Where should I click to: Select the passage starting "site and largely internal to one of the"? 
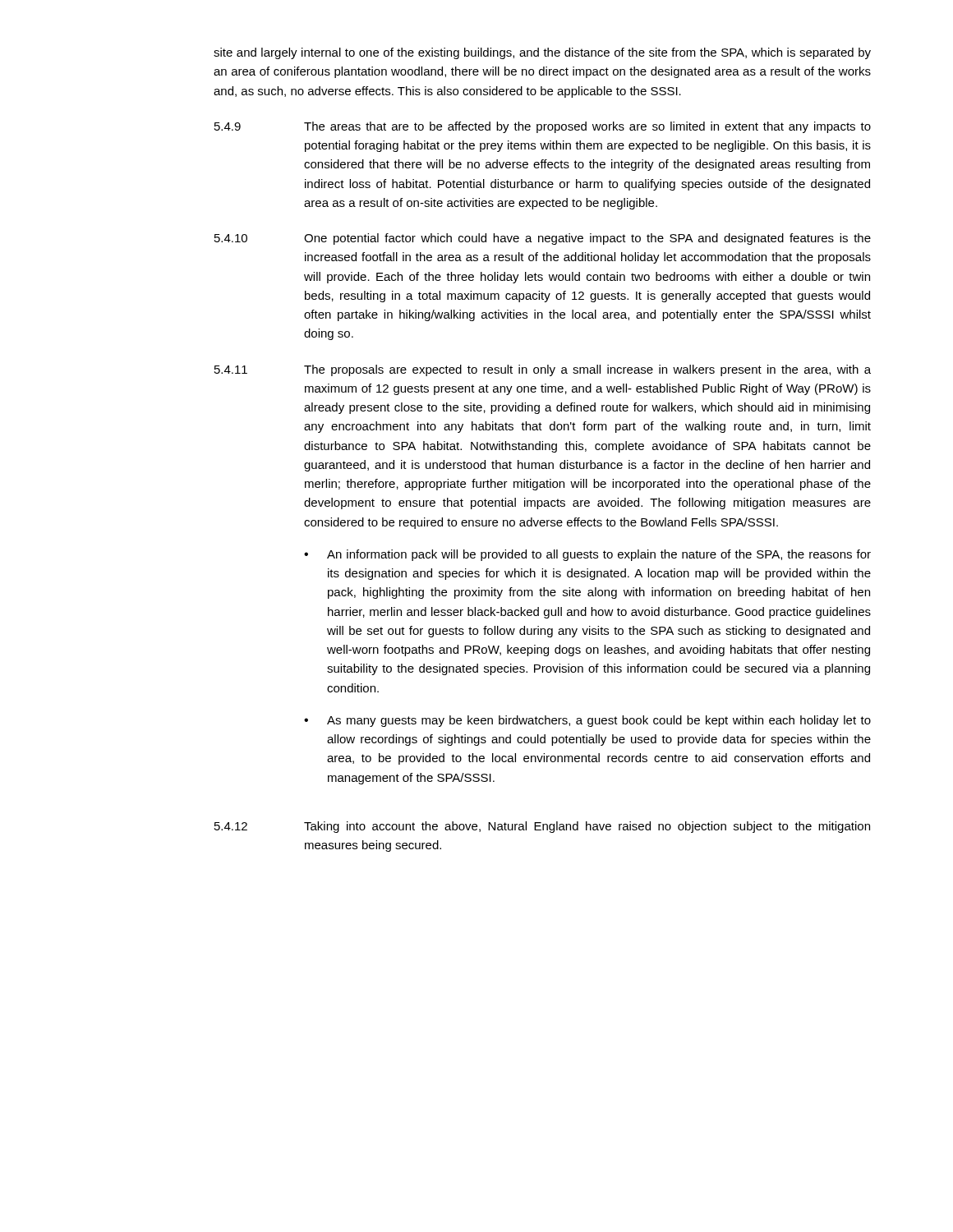click(x=542, y=71)
